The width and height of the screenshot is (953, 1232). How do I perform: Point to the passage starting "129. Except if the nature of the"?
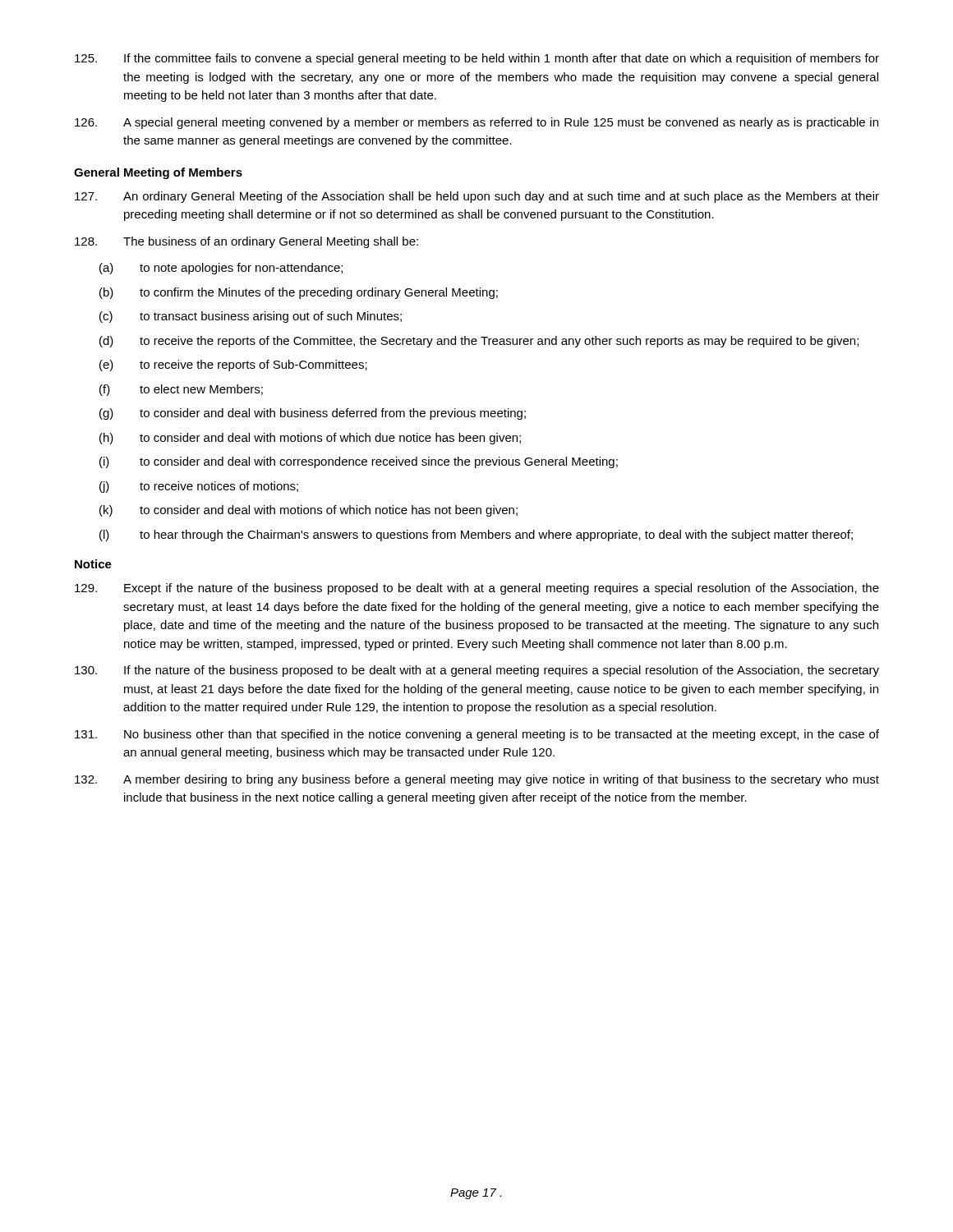pos(476,616)
